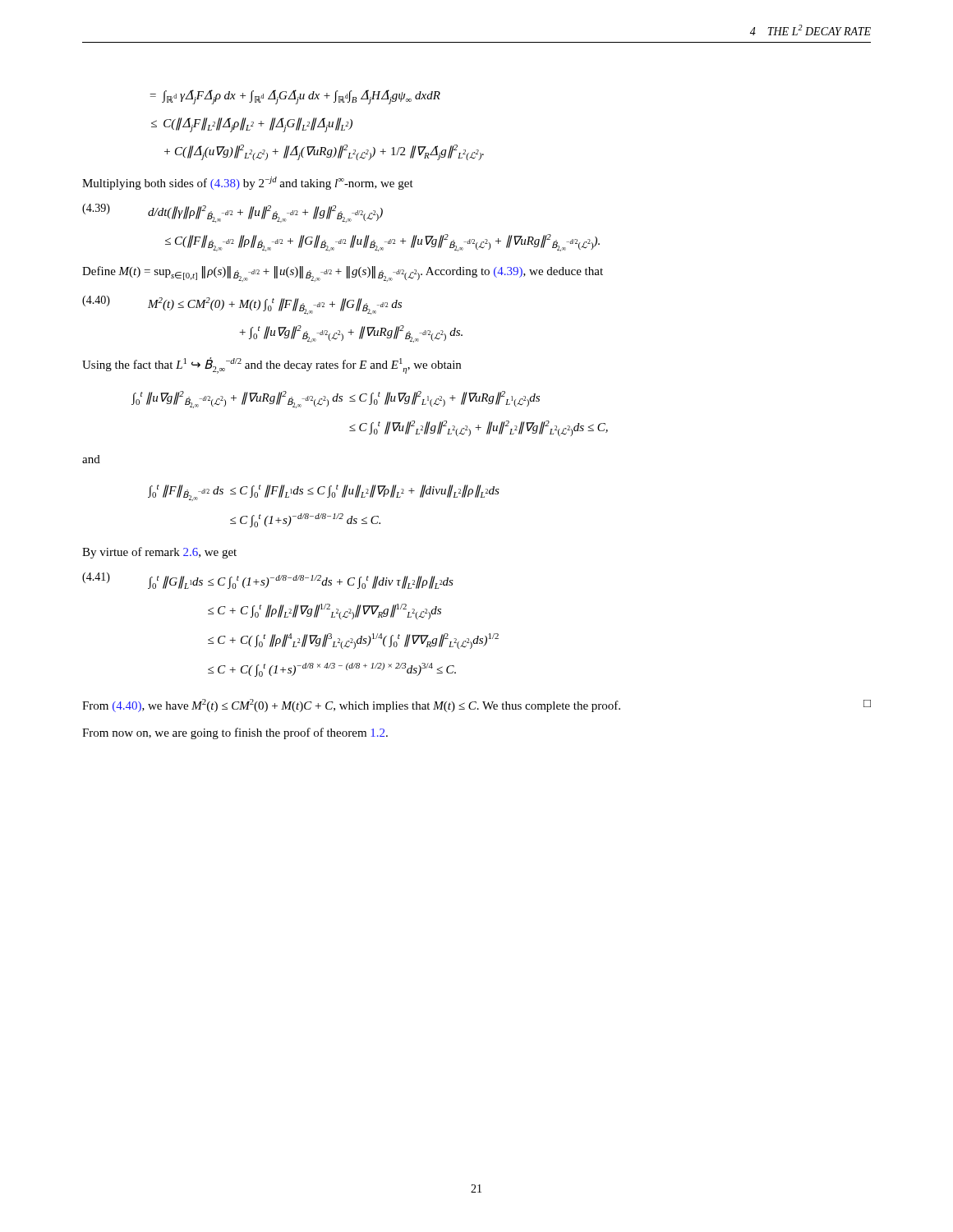Find the text block that reads "From (4.40), we have M2(t) ≤ CM2(0)"
The height and width of the screenshot is (1232, 953).
[476, 704]
